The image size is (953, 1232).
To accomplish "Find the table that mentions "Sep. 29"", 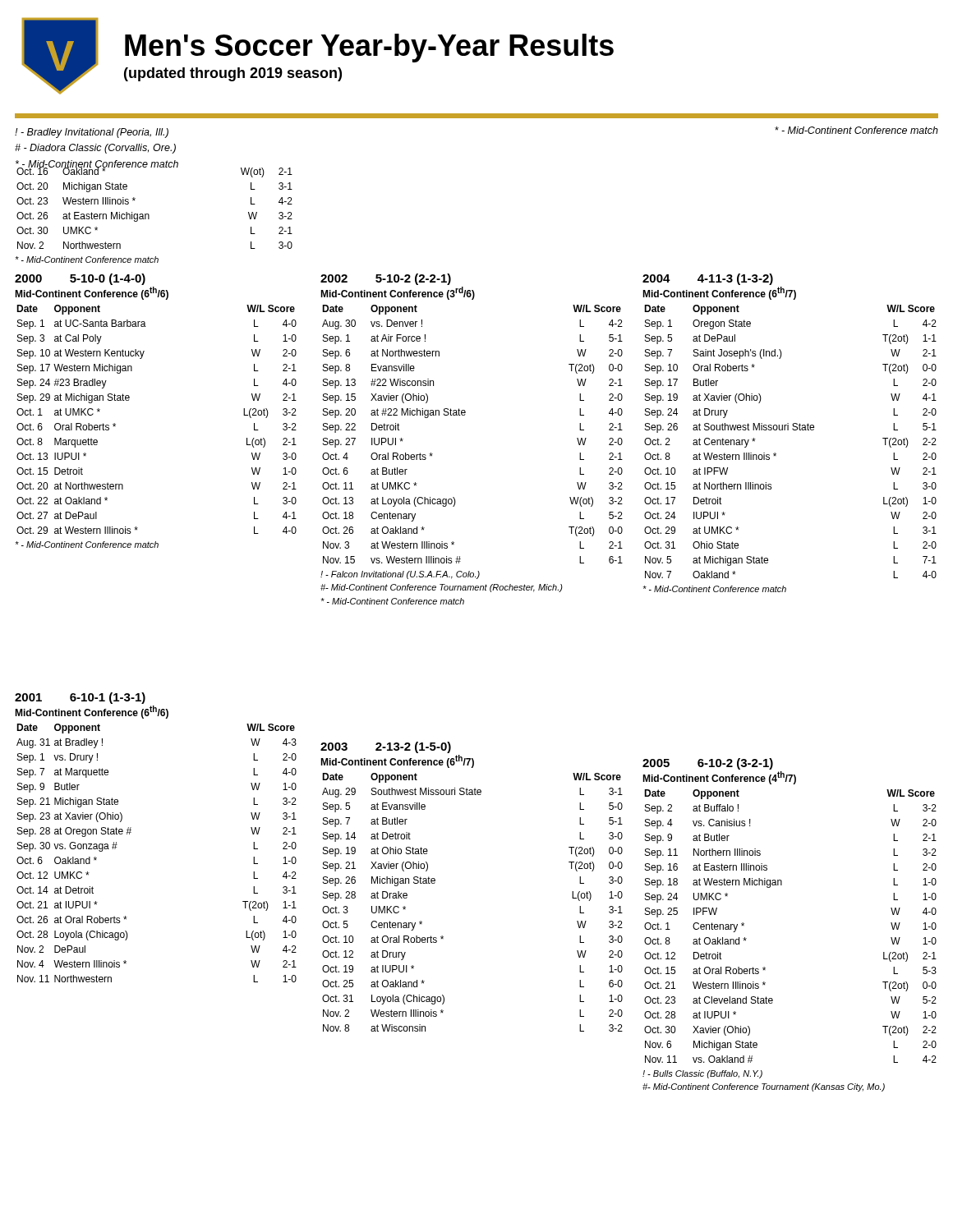I will (x=156, y=426).
